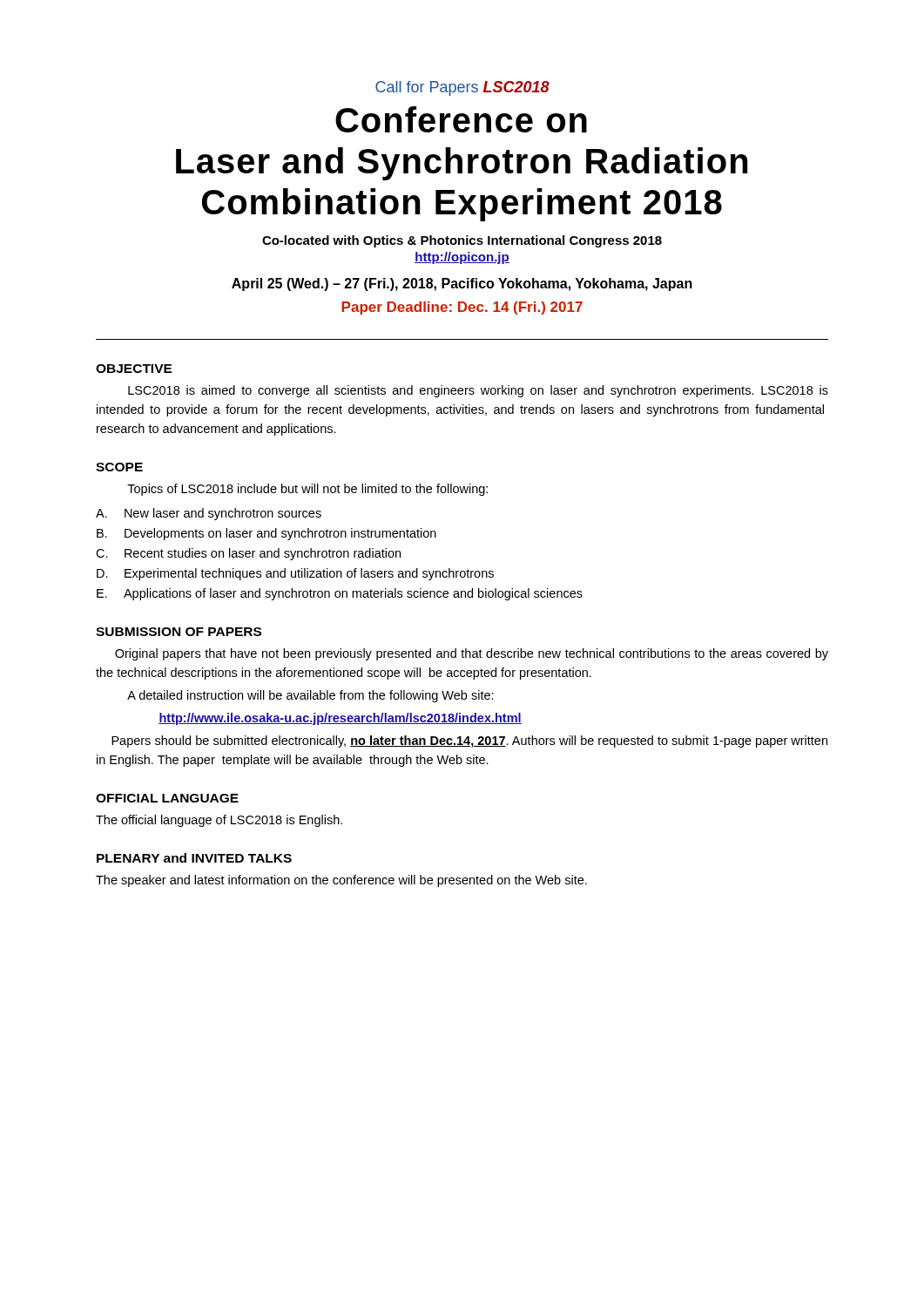Viewport: 924px width, 1307px height.
Task: Select the list item with the text "E.Applications of laser and"
Action: pyautogui.click(x=339, y=593)
